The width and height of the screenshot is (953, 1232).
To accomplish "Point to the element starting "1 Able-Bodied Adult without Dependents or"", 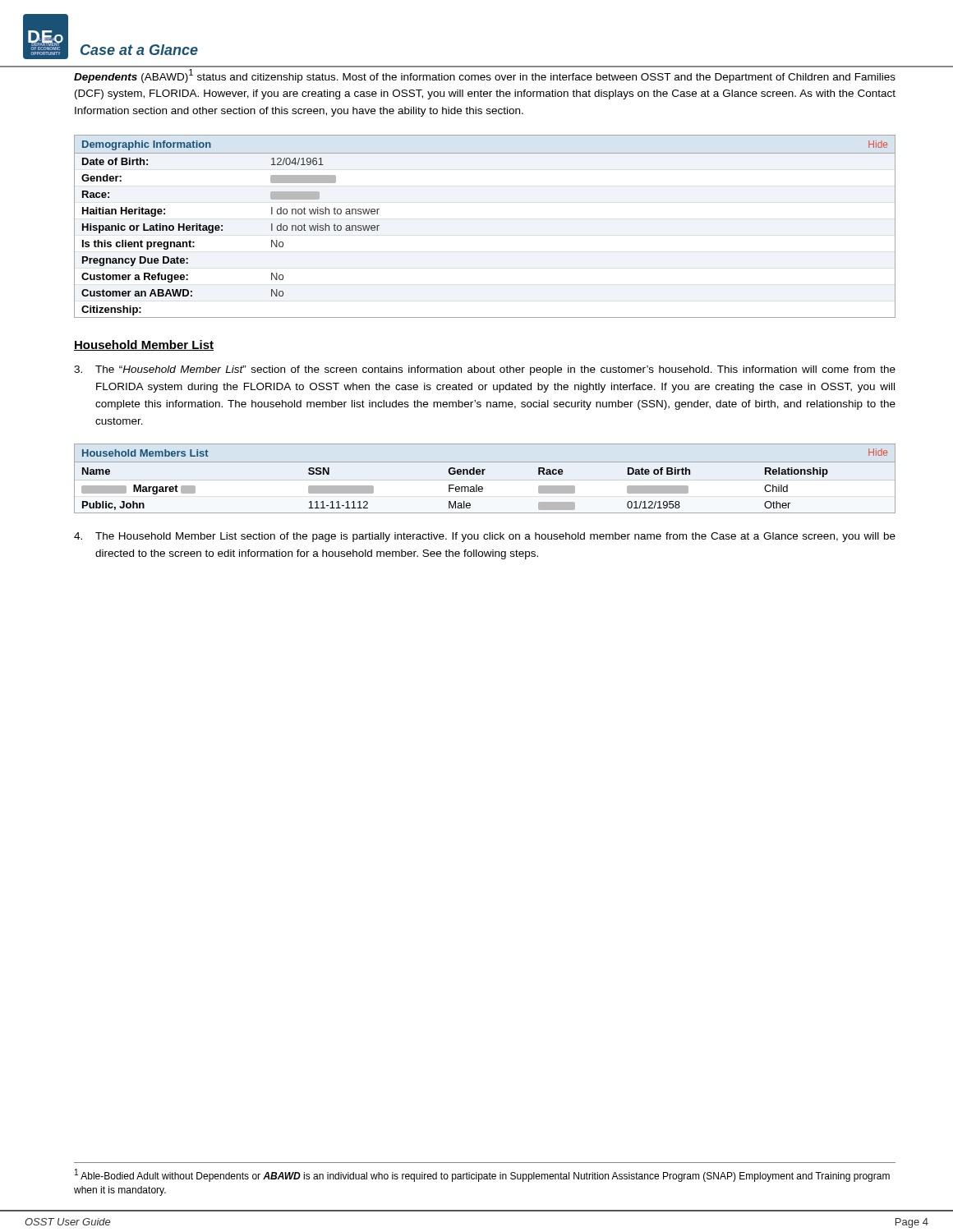I will pos(482,1182).
